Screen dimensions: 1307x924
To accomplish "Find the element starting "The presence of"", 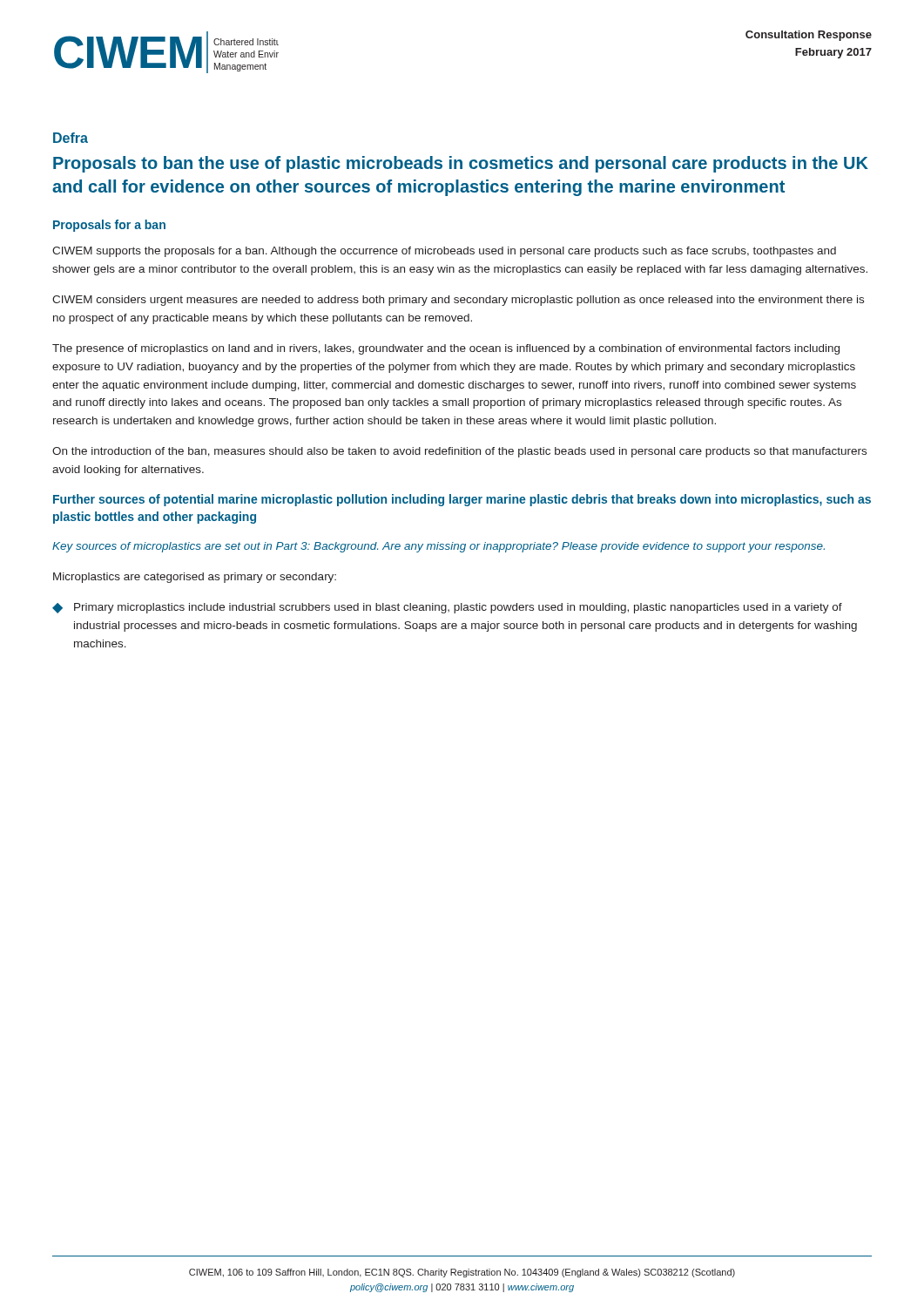I will tap(454, 384).
